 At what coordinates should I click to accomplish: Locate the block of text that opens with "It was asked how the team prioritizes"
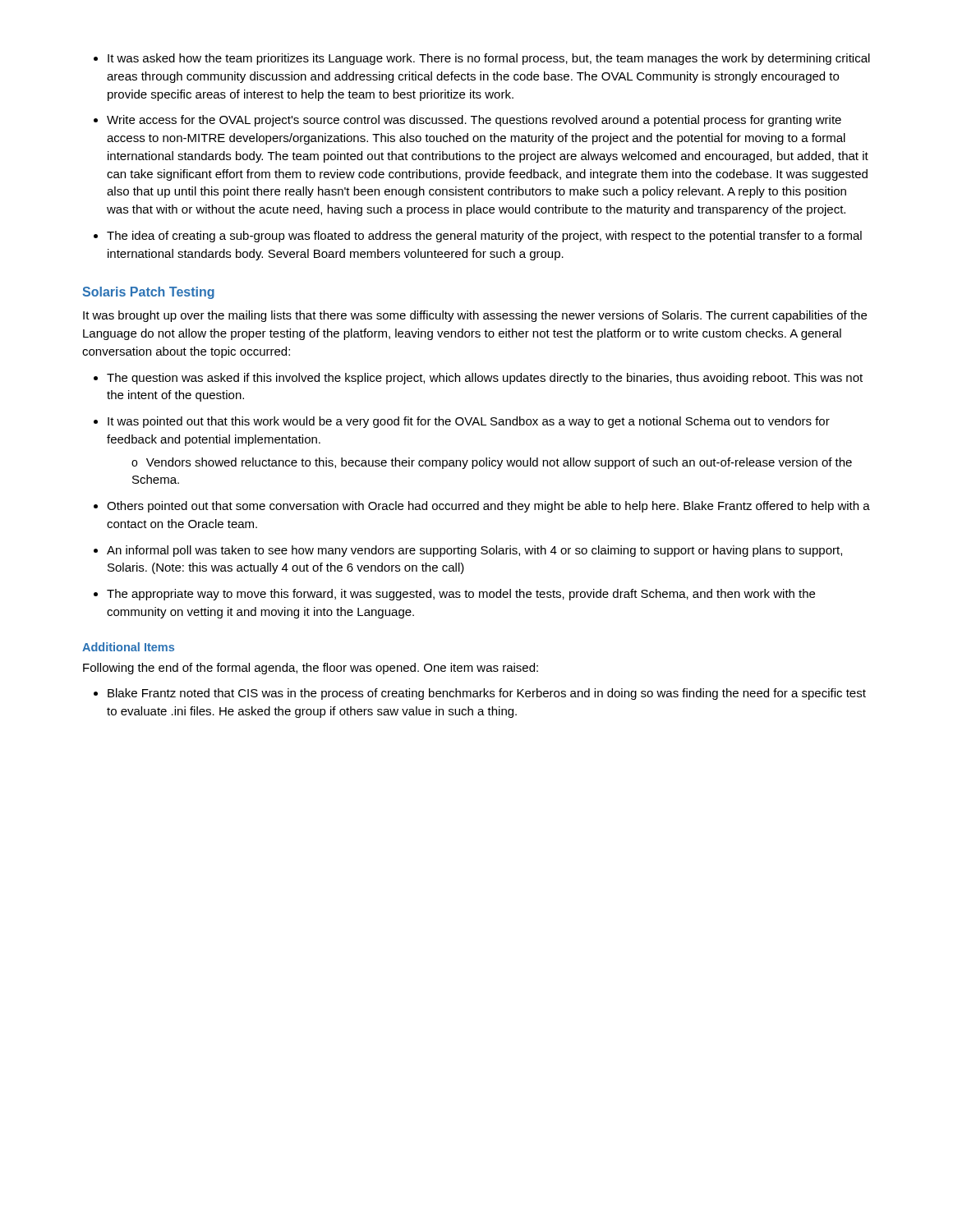(x=476, y=156)
